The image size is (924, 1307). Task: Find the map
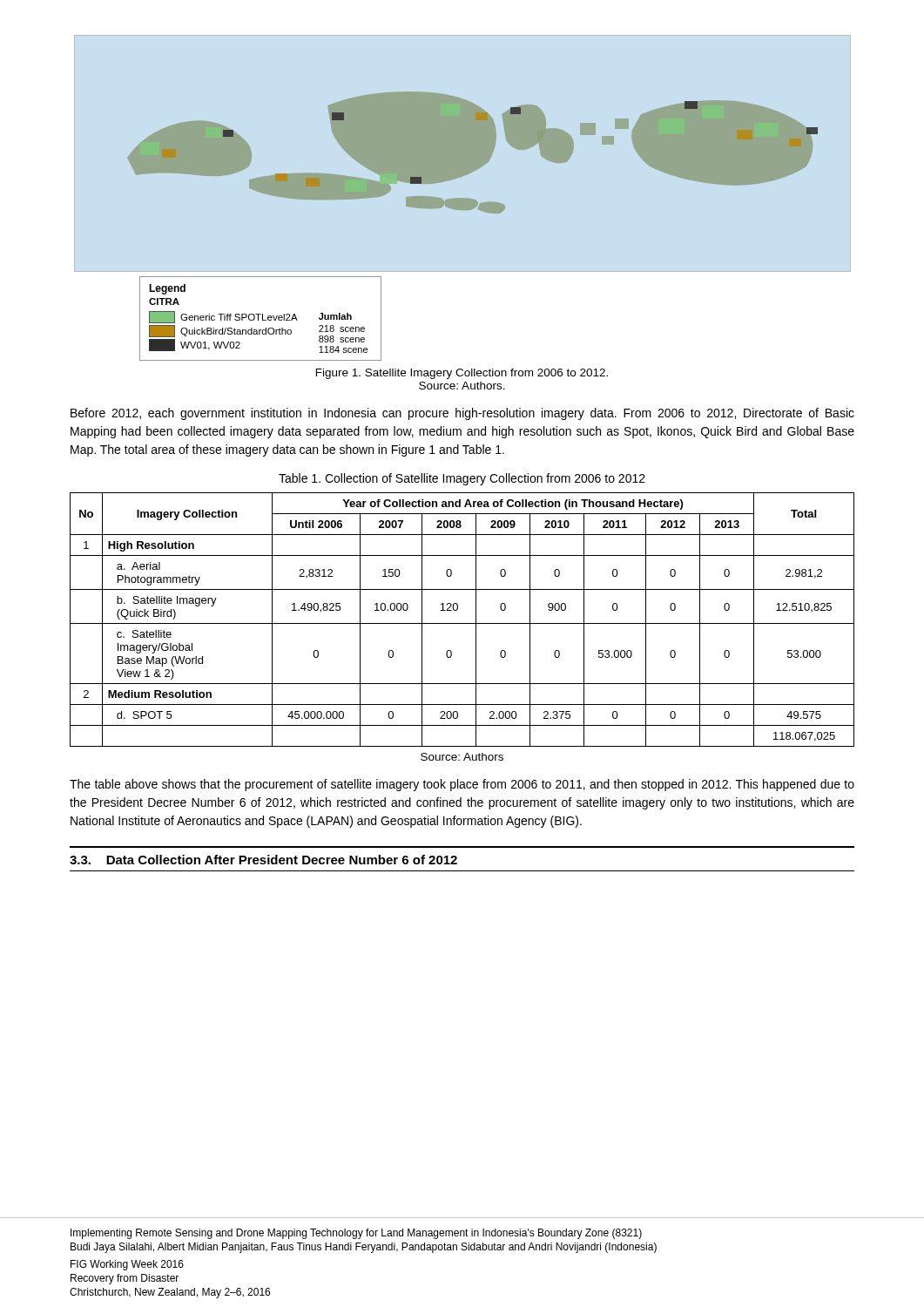pos(462,198)
